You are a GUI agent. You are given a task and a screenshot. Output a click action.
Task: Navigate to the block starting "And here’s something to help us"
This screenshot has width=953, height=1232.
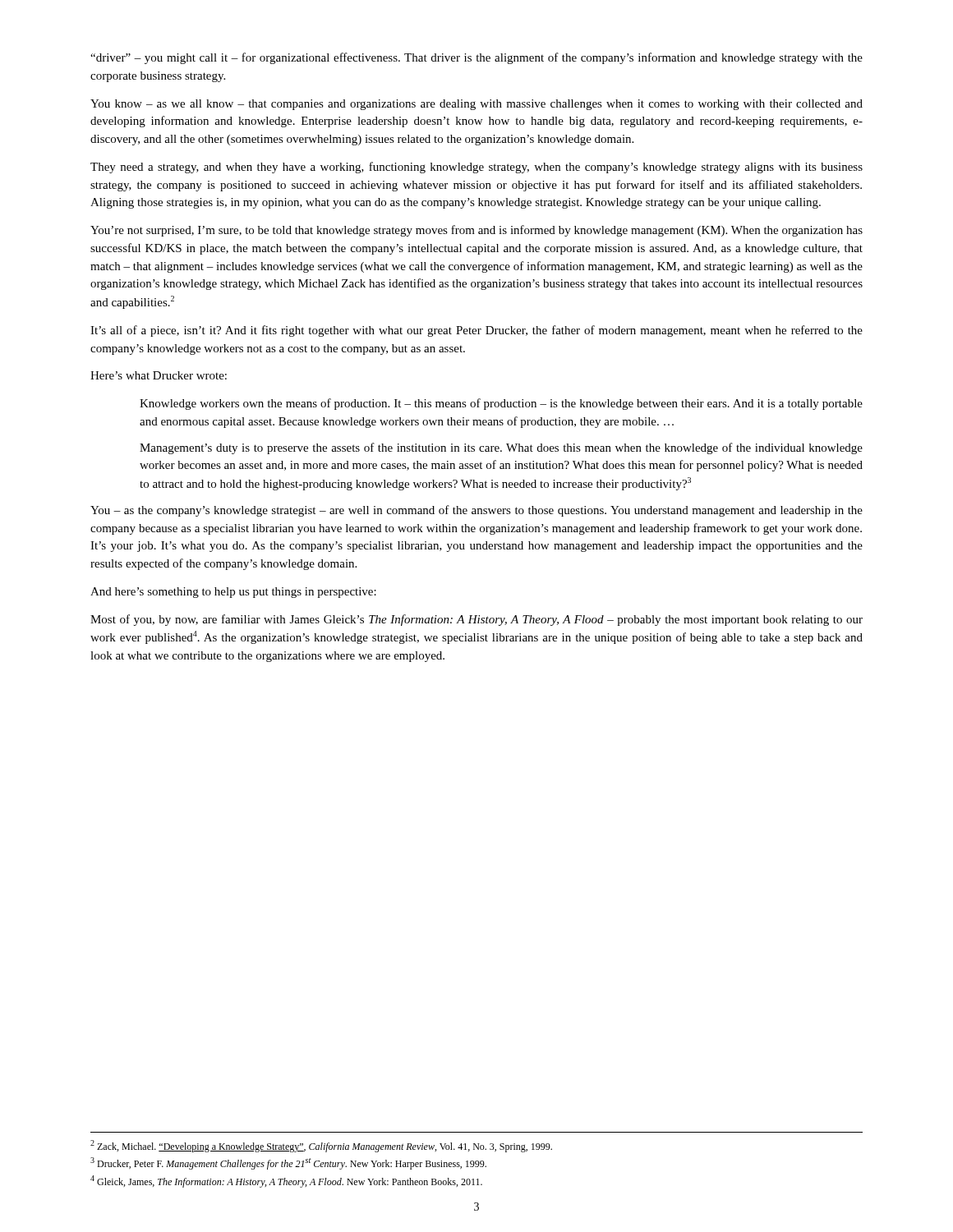click(x=233, y=593)
